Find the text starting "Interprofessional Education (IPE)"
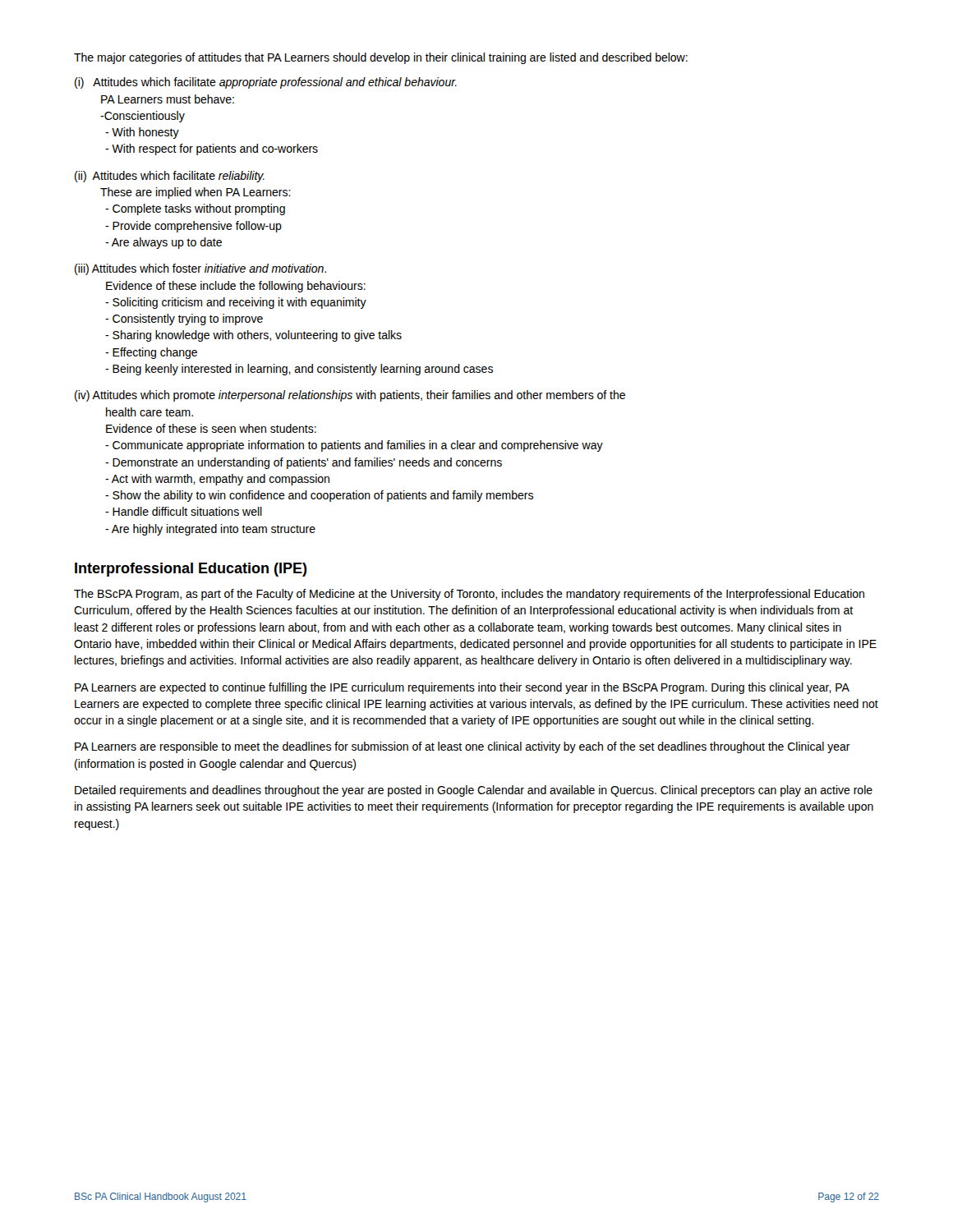Image resolution: width=953 pixels, height=1232 pixels. tap(191, 568)
